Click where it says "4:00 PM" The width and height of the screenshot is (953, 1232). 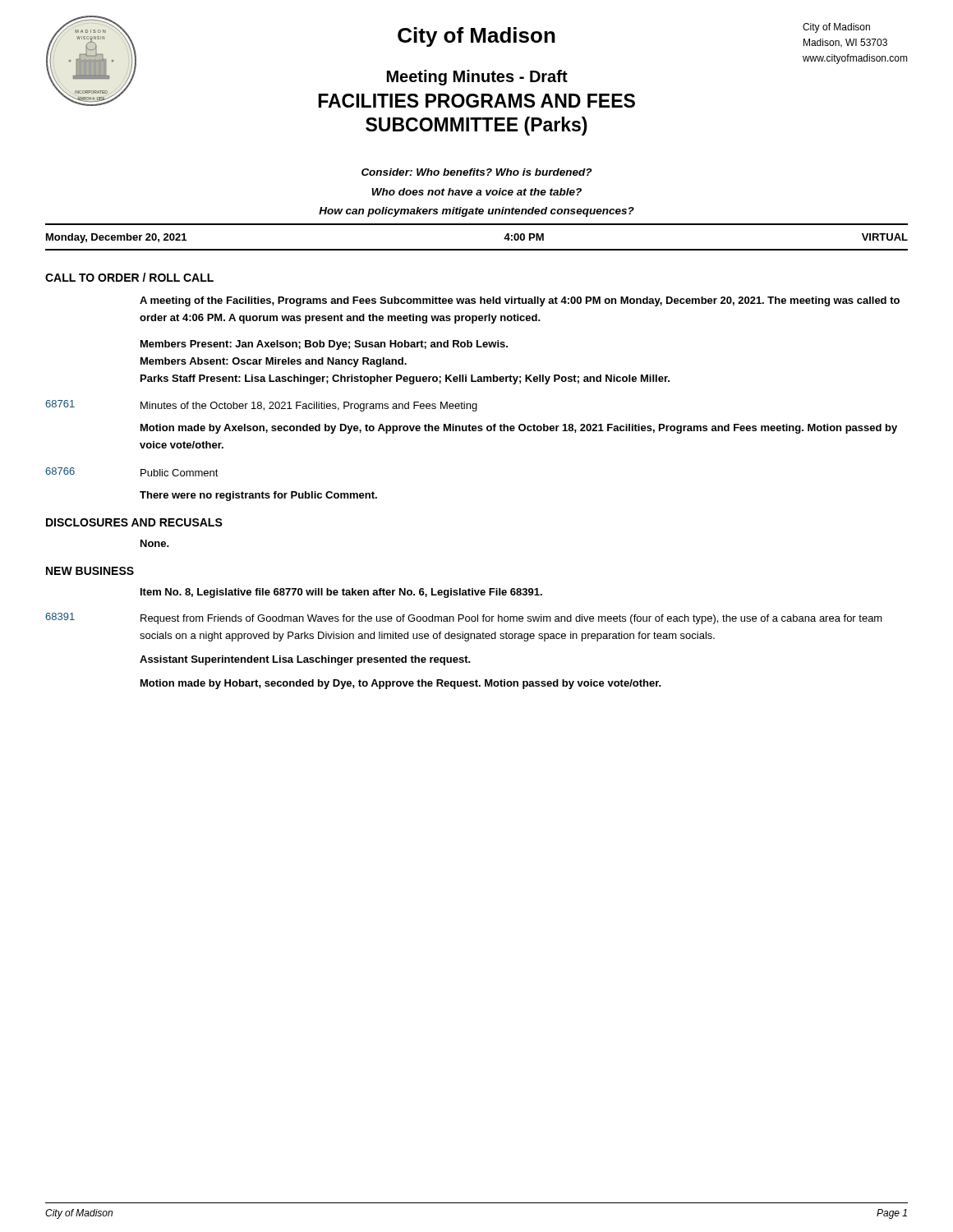coord(524,237)
